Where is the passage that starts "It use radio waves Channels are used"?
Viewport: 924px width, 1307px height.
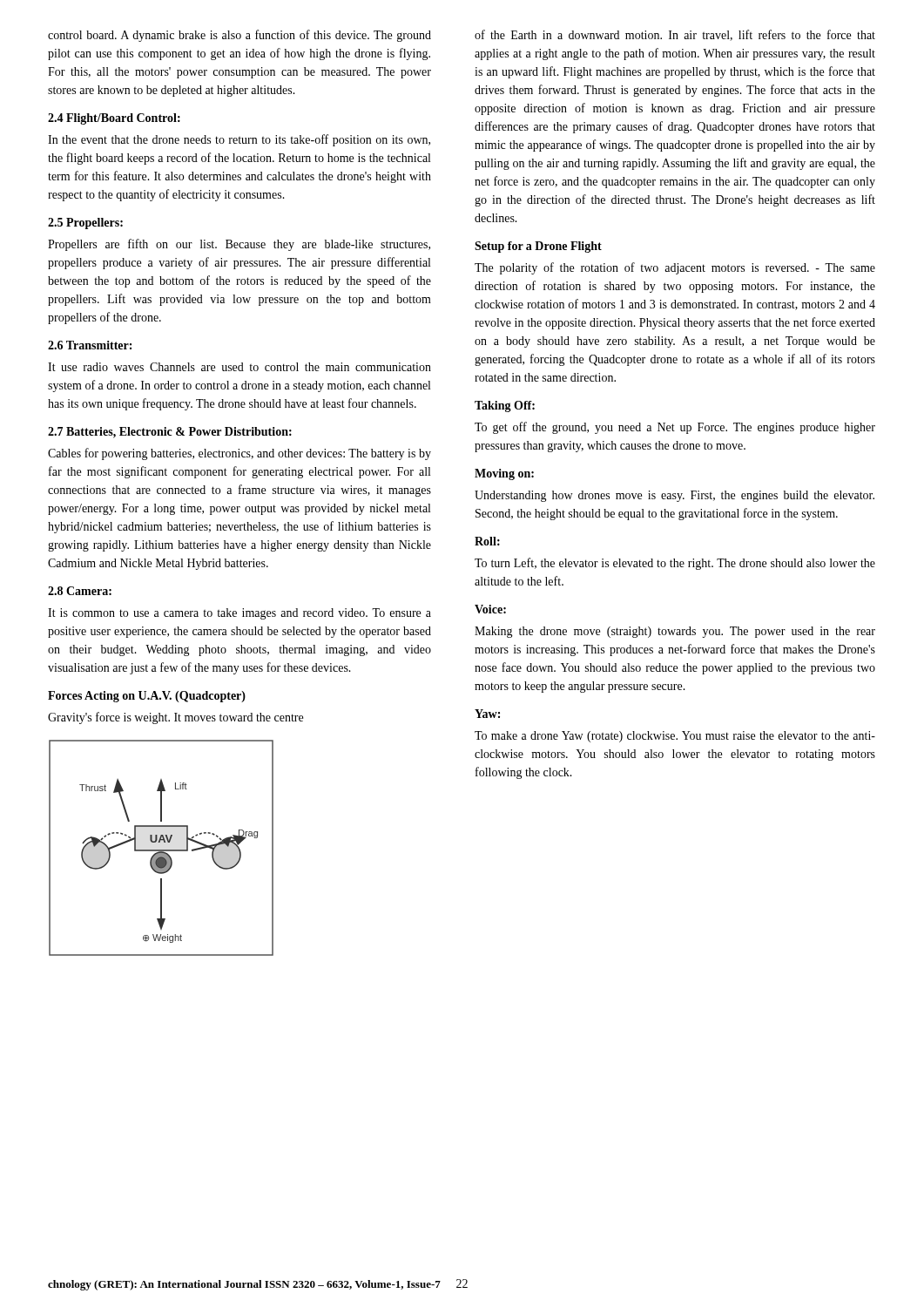(x=239, y=386)
